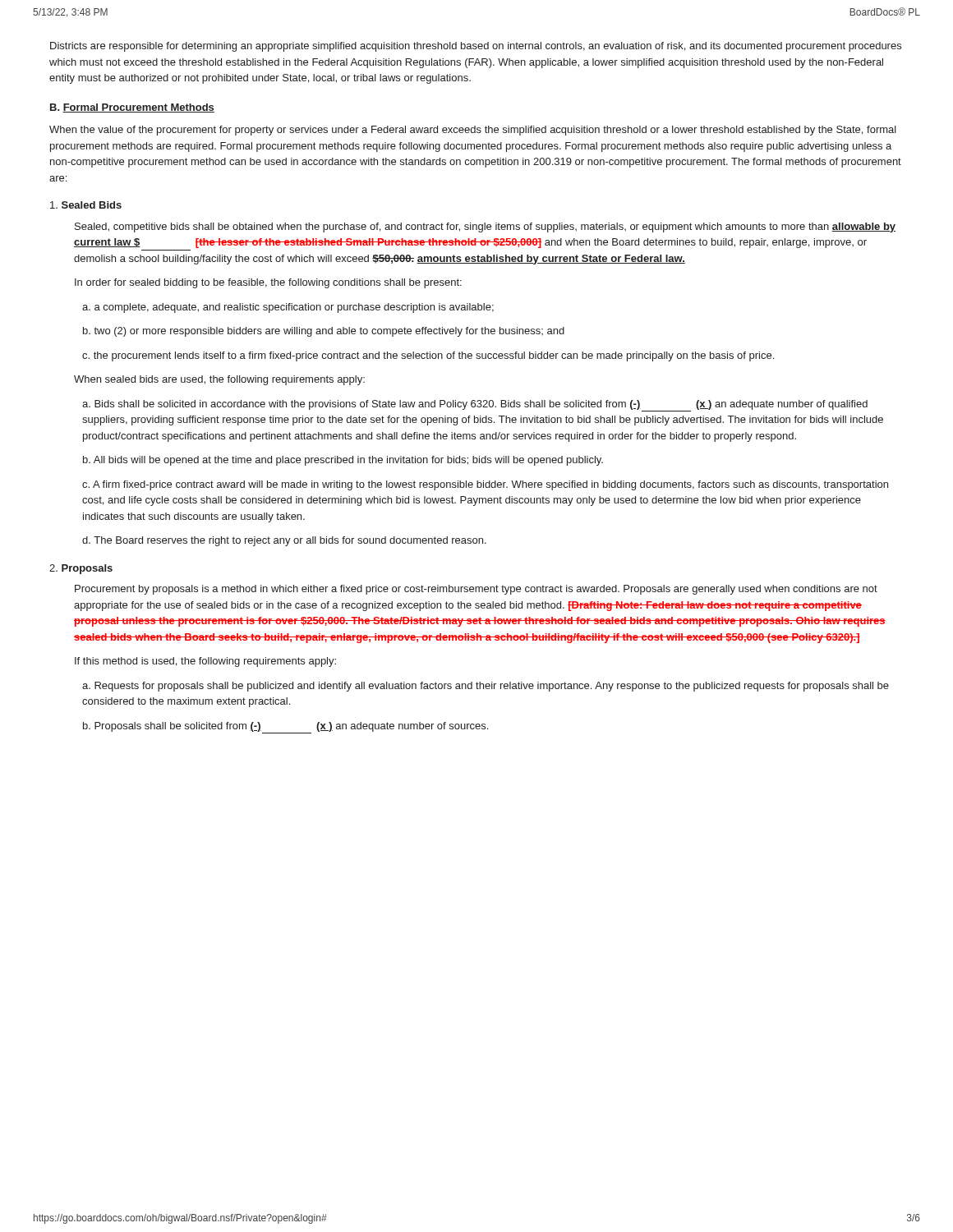
Task: Select the region starting "B. Formal Procurement"
Action: pyautogui.click(x=132, y=107)
